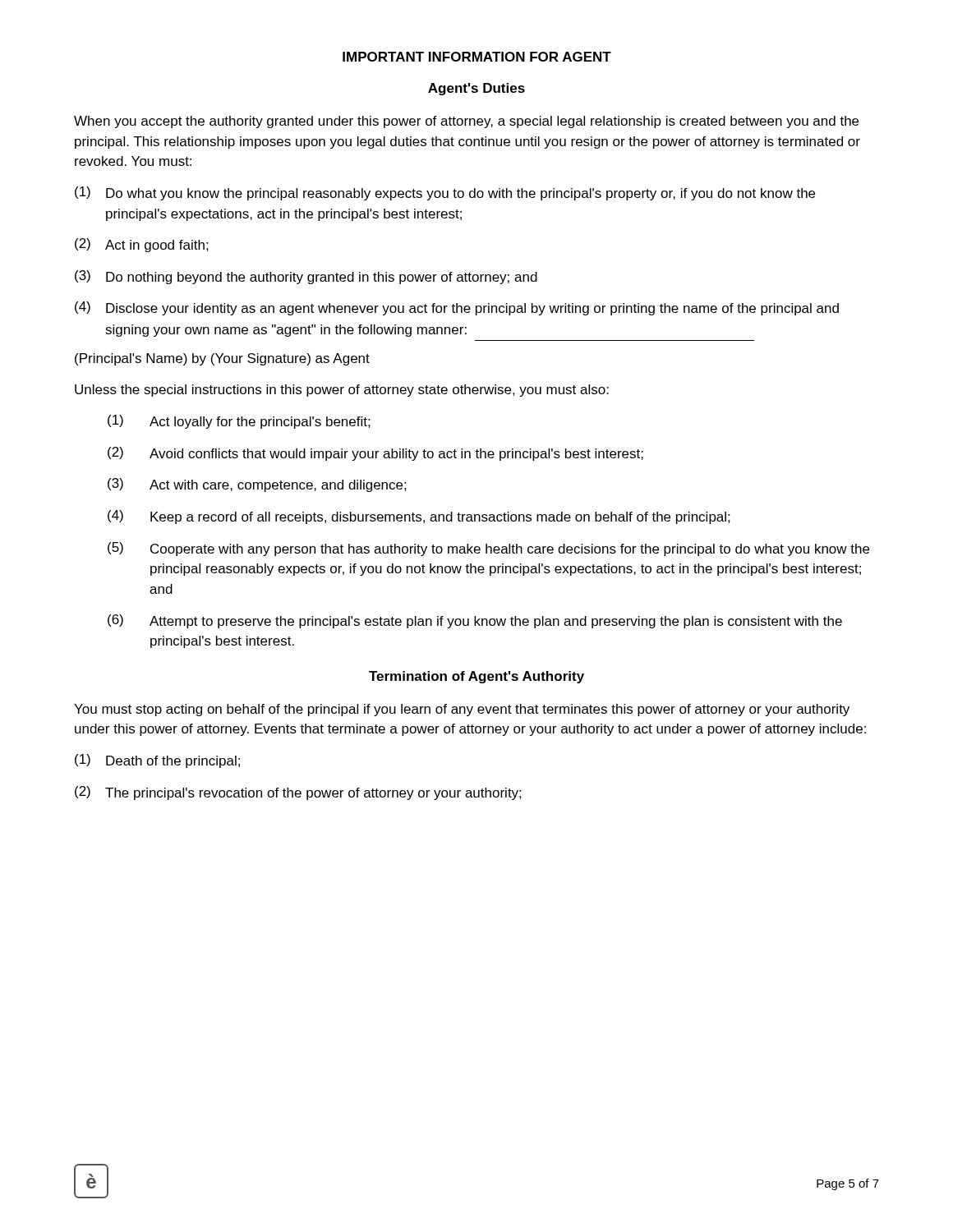Find the block starting "(6) Attempt to preserve the principal's estate"
Image resolution: width=953 pixels, height=1232 pixels.
493,632
